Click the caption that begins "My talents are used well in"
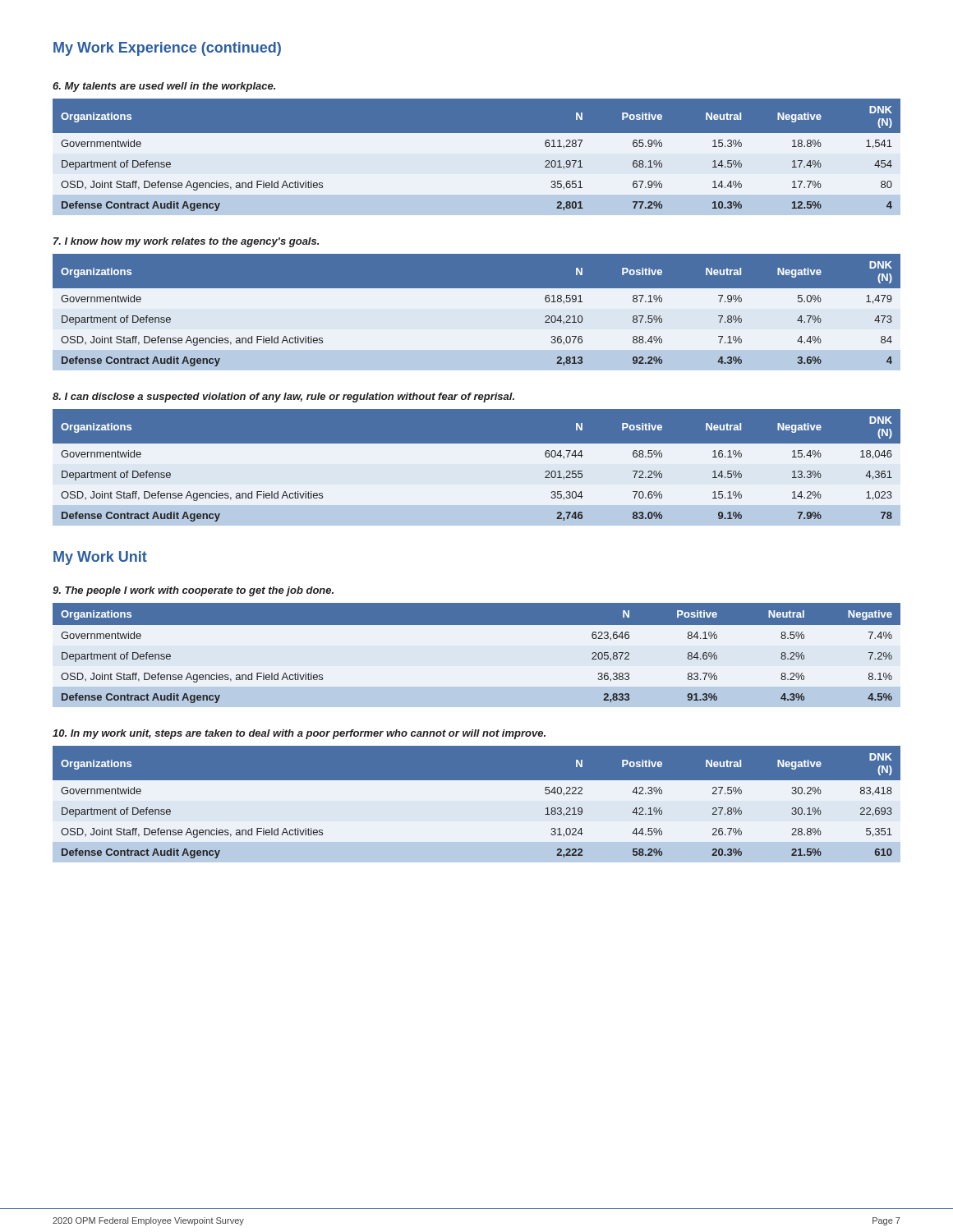953x1232 pixels. click(x=164, y=86)
